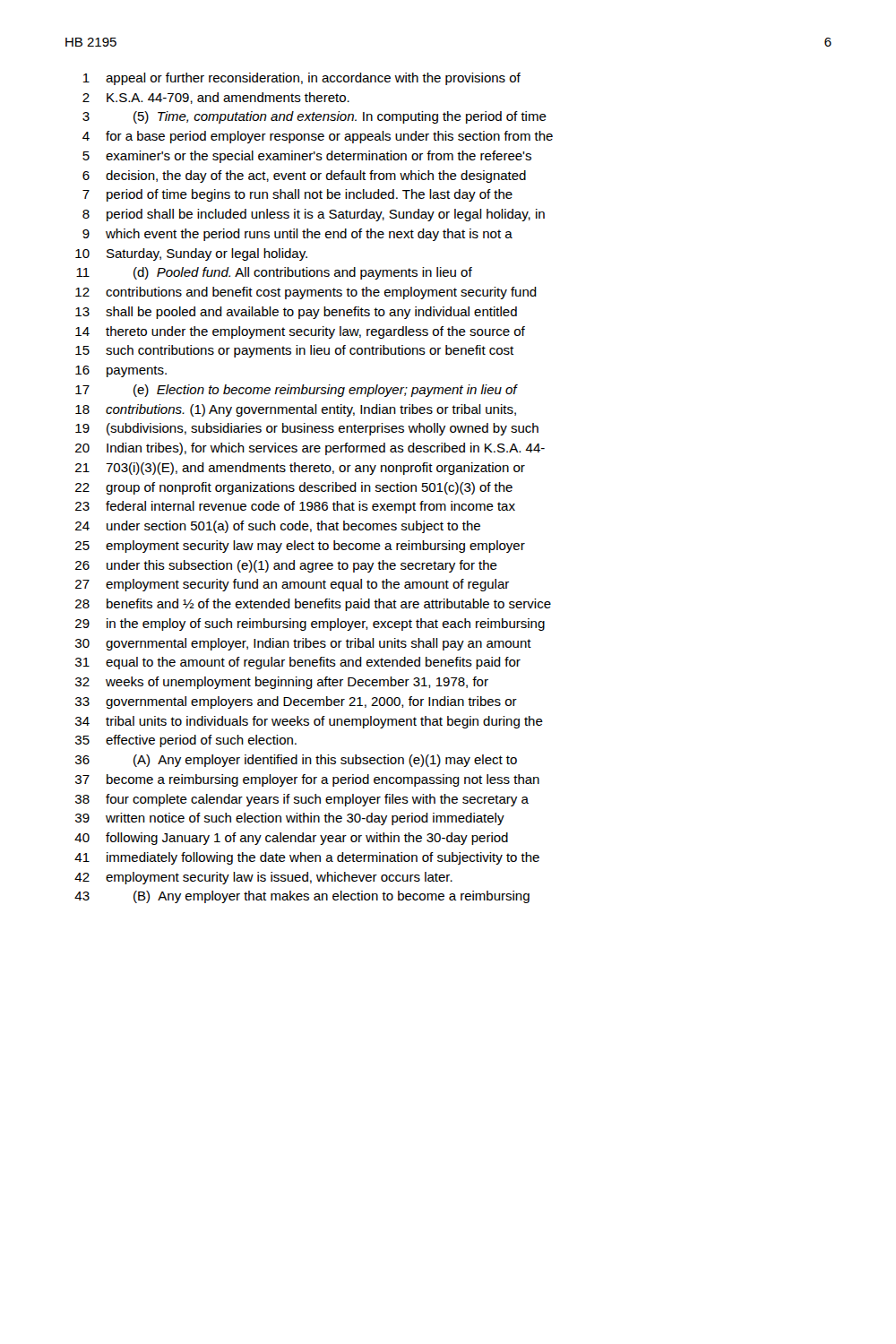Click the passage that begins "11 (d) Pooled fund. All"
896x1344 pixels.
tap(448, 321)
